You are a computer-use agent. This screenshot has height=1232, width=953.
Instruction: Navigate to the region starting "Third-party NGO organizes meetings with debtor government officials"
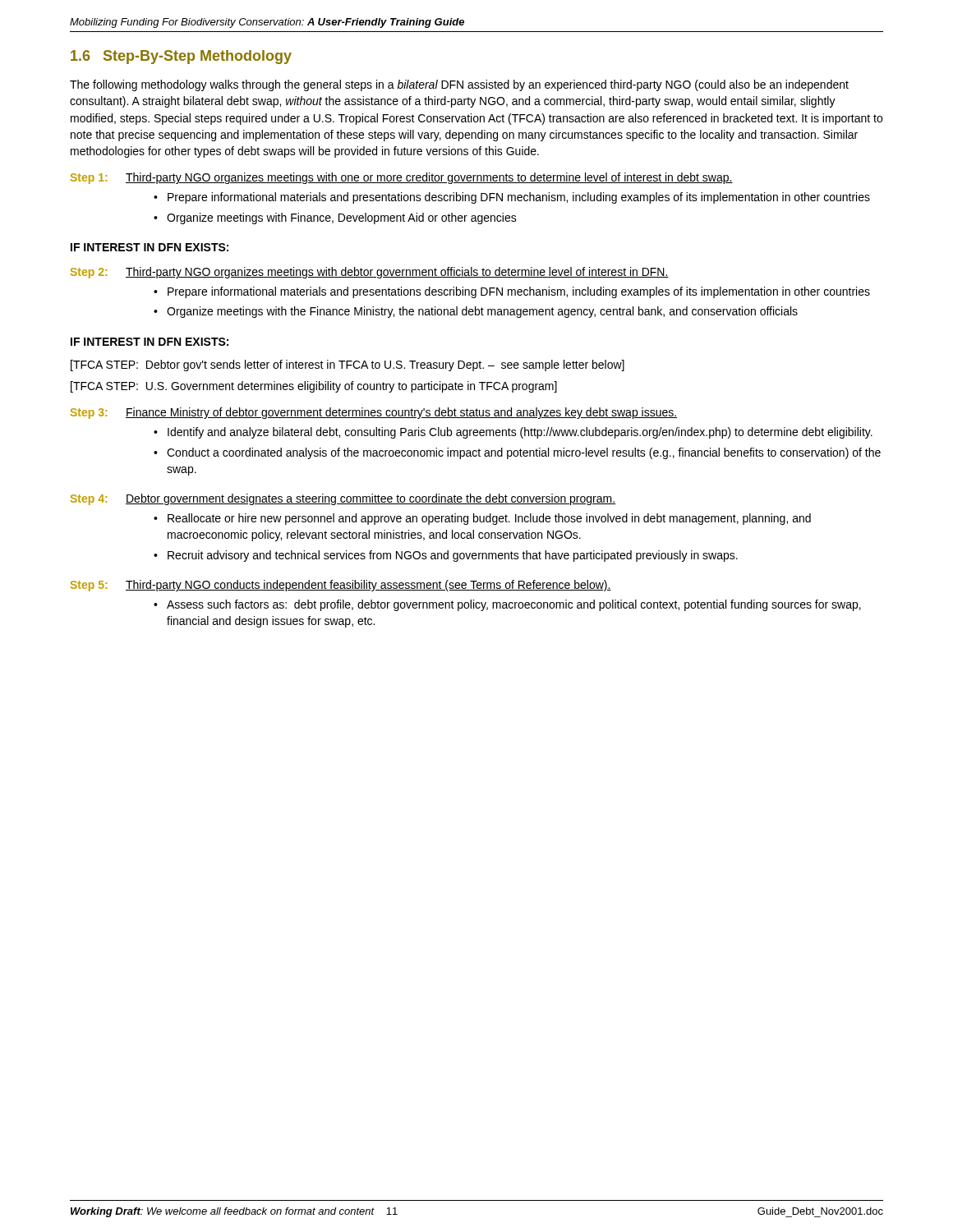[504, 293]
